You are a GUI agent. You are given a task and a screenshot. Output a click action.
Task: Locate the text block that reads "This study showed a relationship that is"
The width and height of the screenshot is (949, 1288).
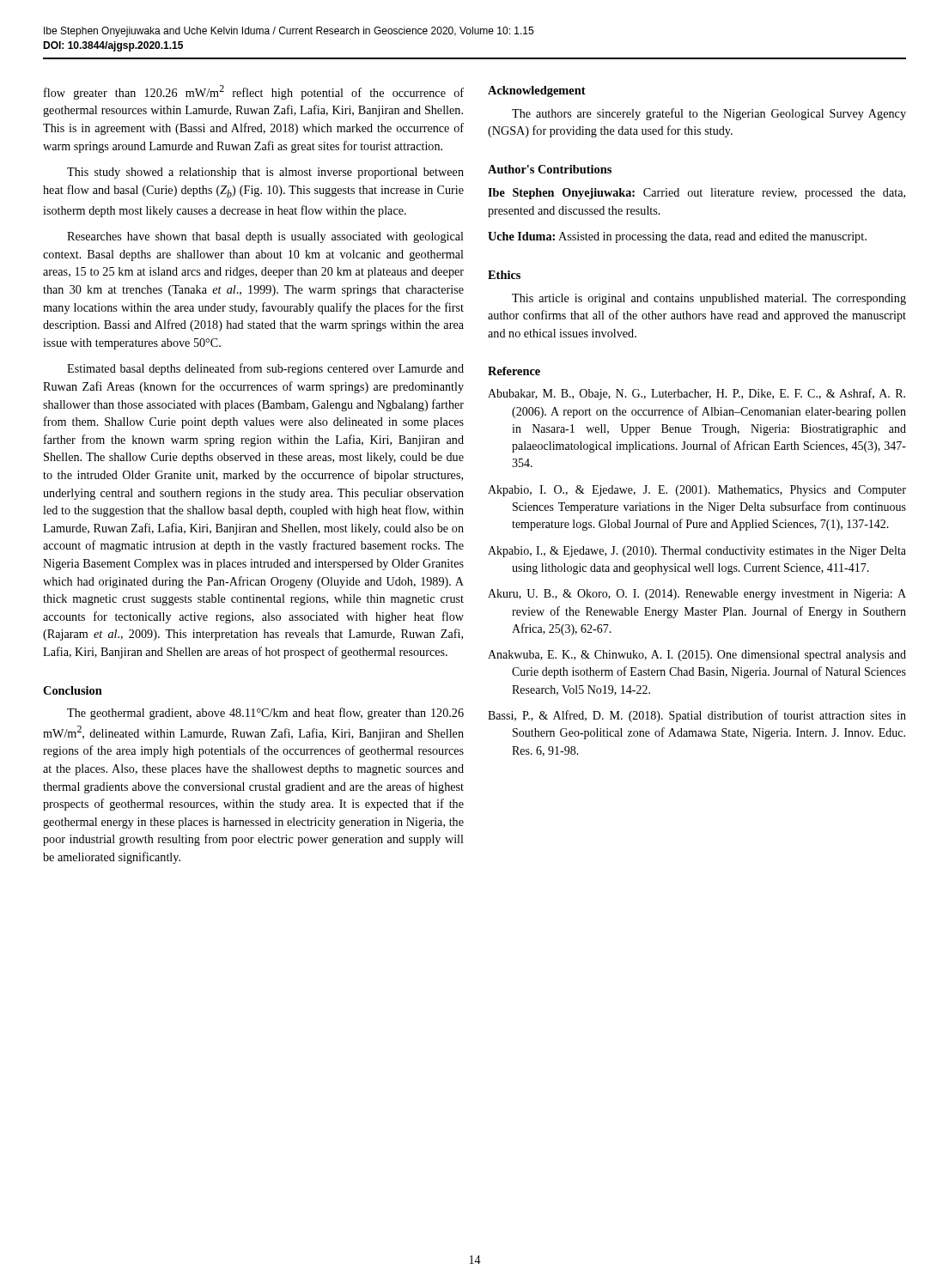[253, 191]
